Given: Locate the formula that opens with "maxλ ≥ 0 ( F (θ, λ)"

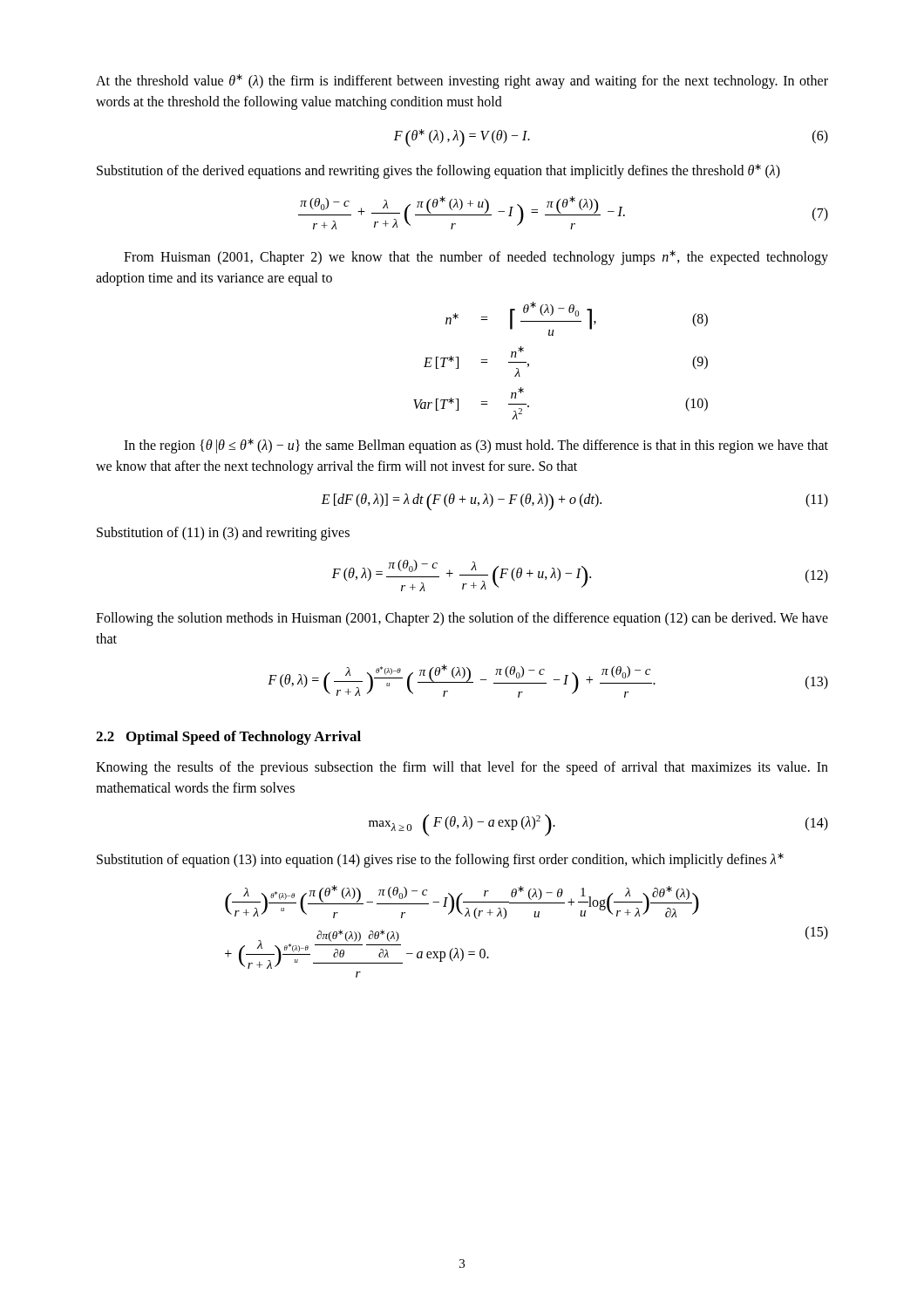Looking at the screenshot, I should (x=464, y=825).
